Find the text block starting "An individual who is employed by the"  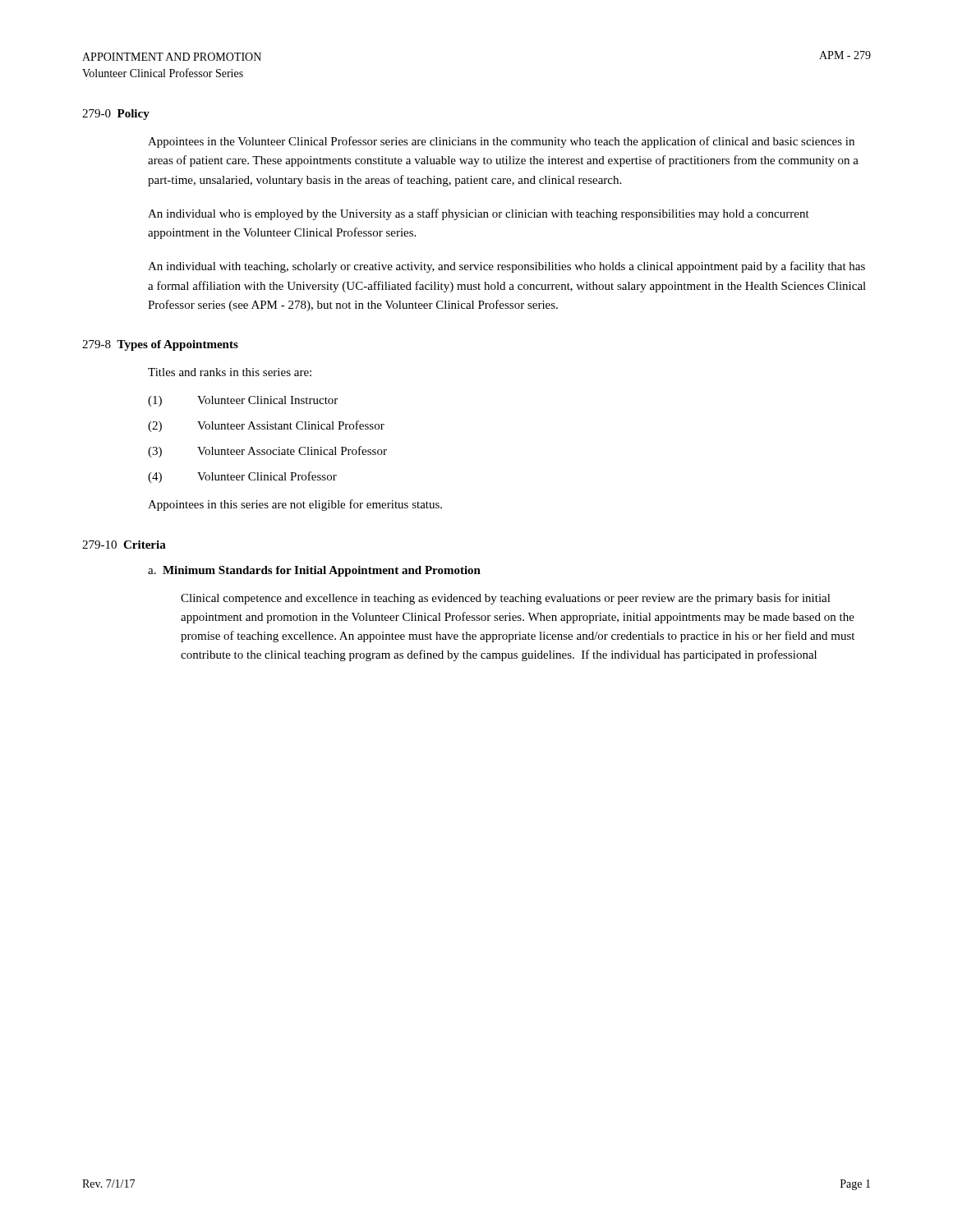coord(478,223)
